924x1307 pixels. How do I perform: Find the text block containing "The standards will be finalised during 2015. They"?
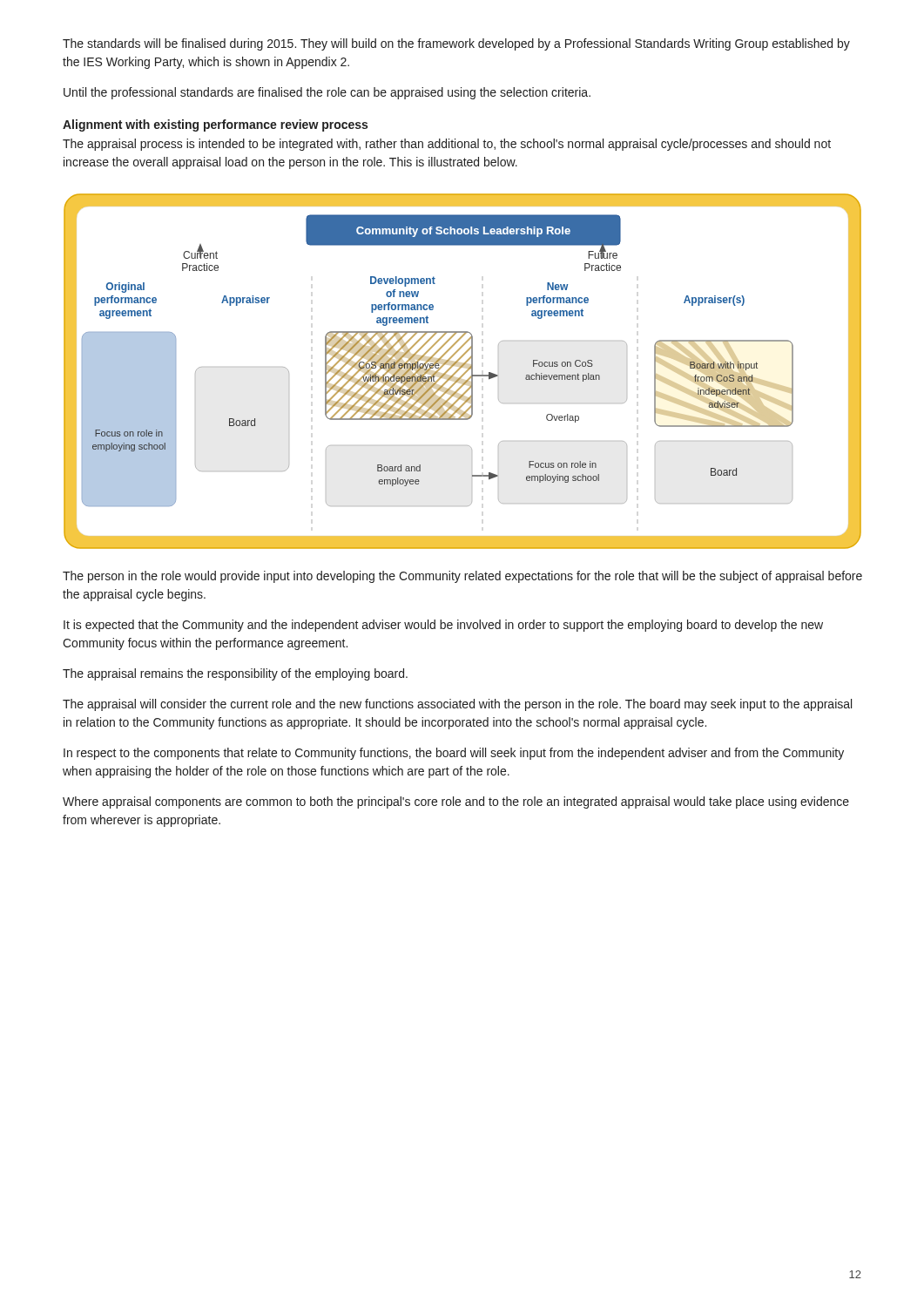(x=456, y=53)
